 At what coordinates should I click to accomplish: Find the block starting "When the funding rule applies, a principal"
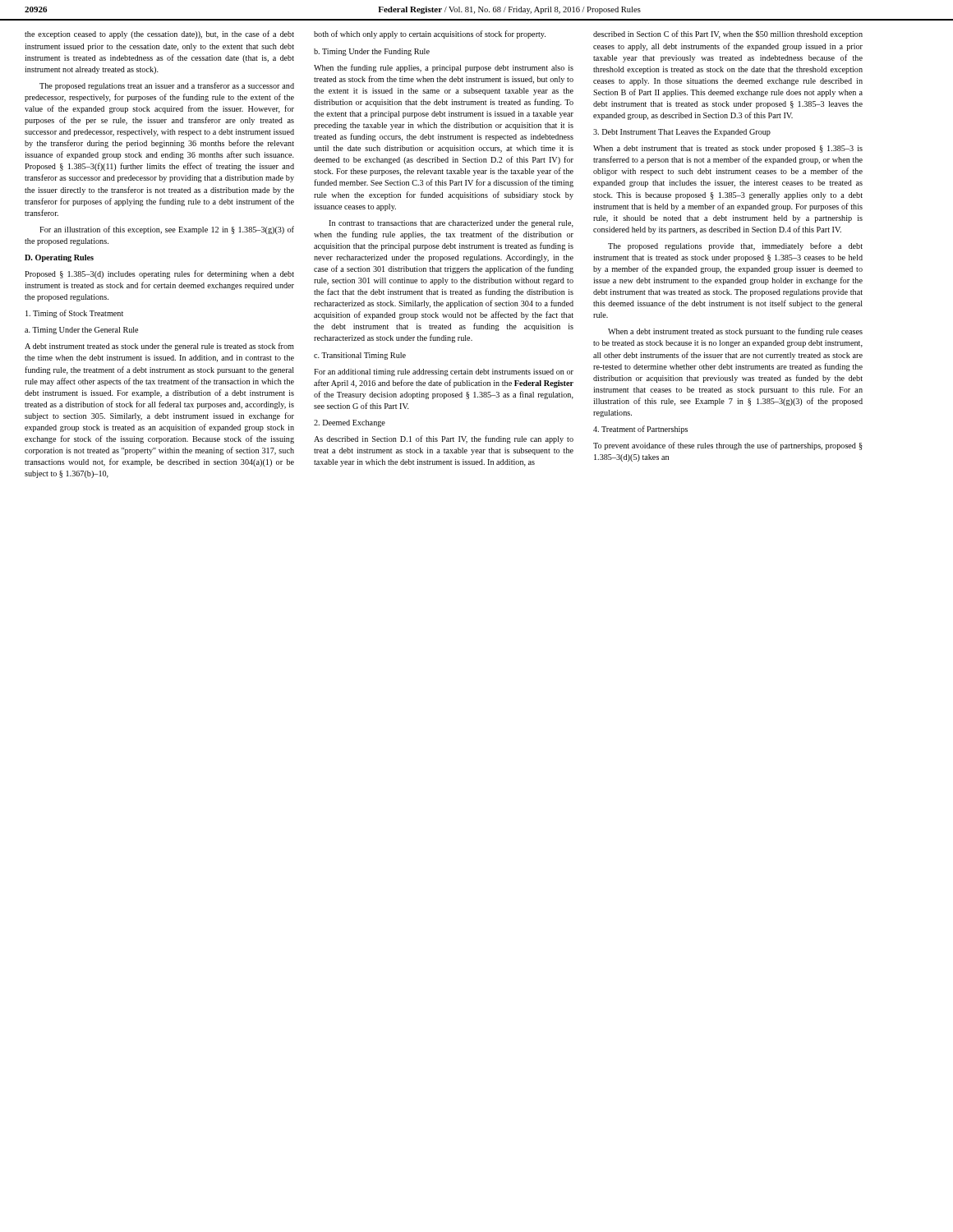pos(444,203)
